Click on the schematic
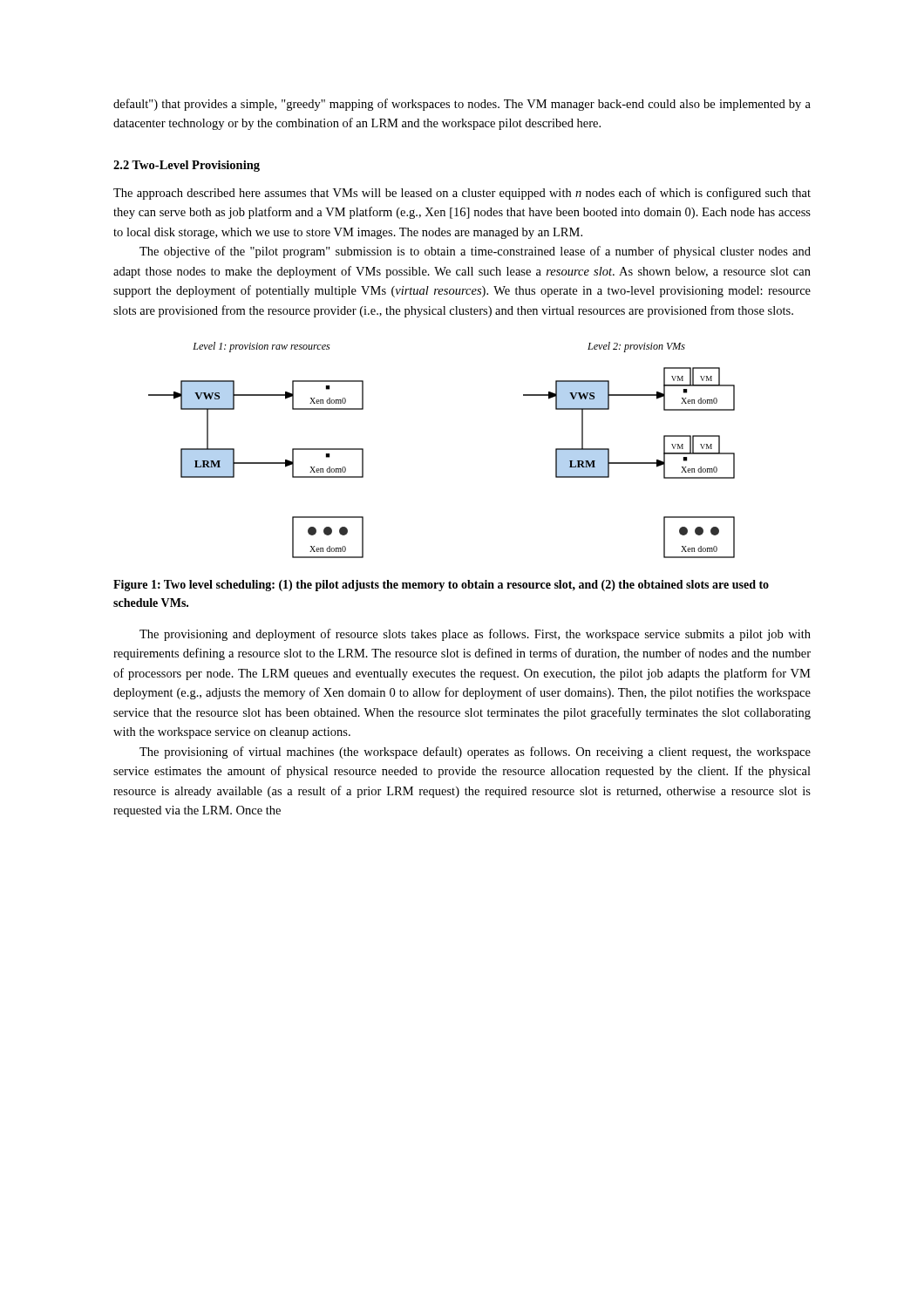The image size is (924, 1308). pos(462,453)
